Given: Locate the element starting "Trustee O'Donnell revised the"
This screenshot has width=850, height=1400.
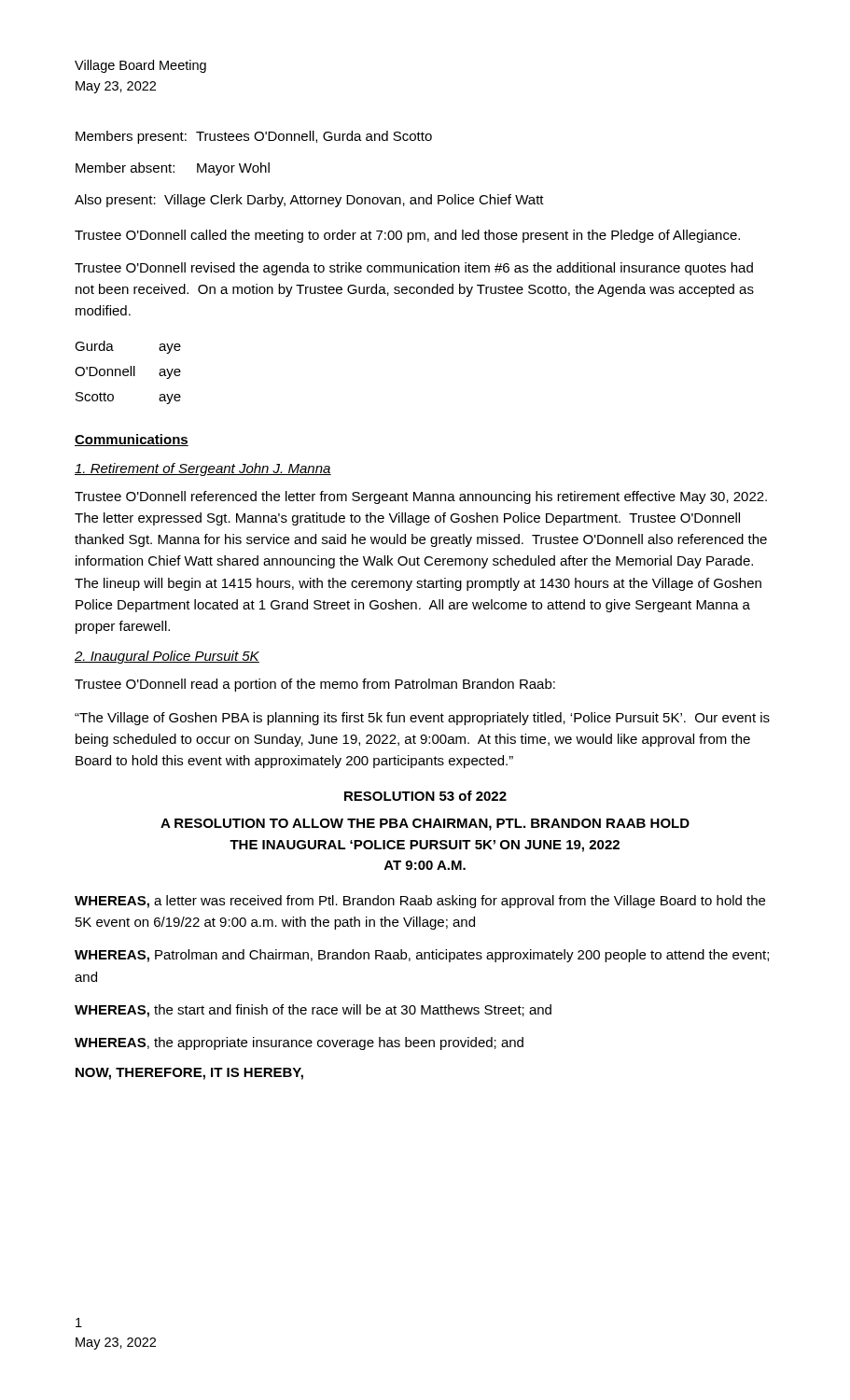Looking at the screenshot, I should pyautogui.click(x=414, y=289).
